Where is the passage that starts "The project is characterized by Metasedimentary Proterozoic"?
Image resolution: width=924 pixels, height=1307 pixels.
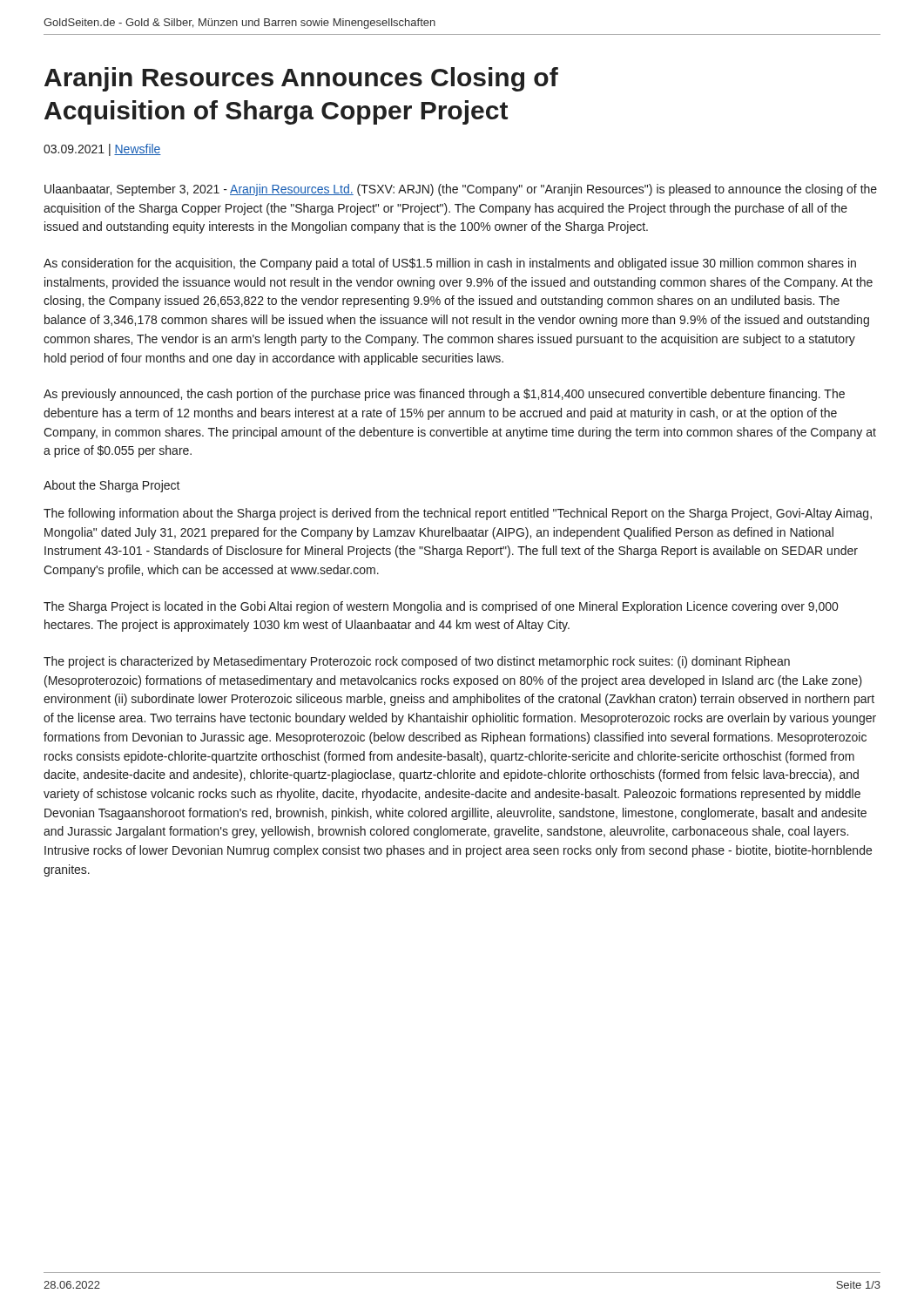[x=460, y=765]
